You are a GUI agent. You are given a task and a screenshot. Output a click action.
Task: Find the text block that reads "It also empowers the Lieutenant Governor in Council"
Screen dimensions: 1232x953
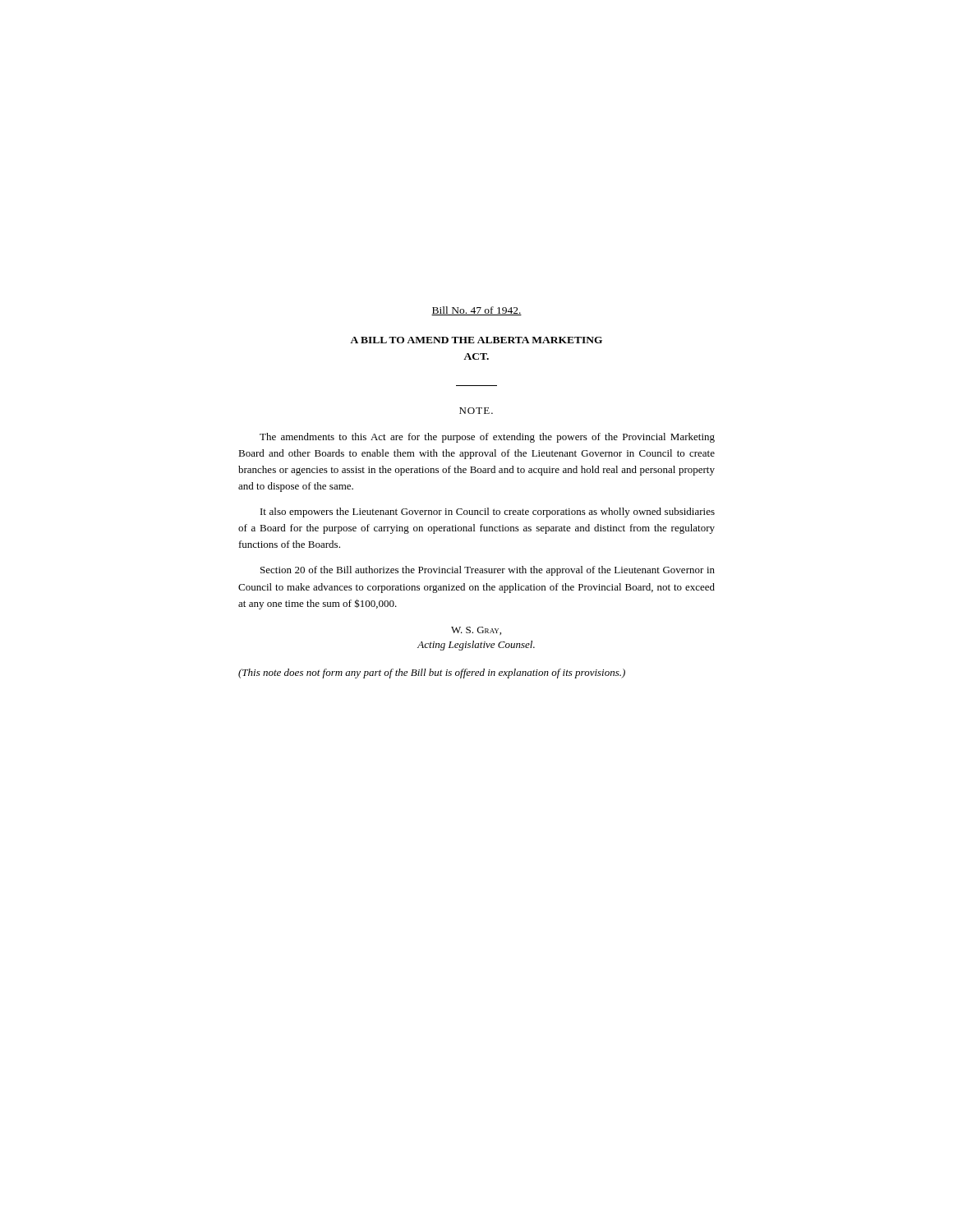pos(476,528)
